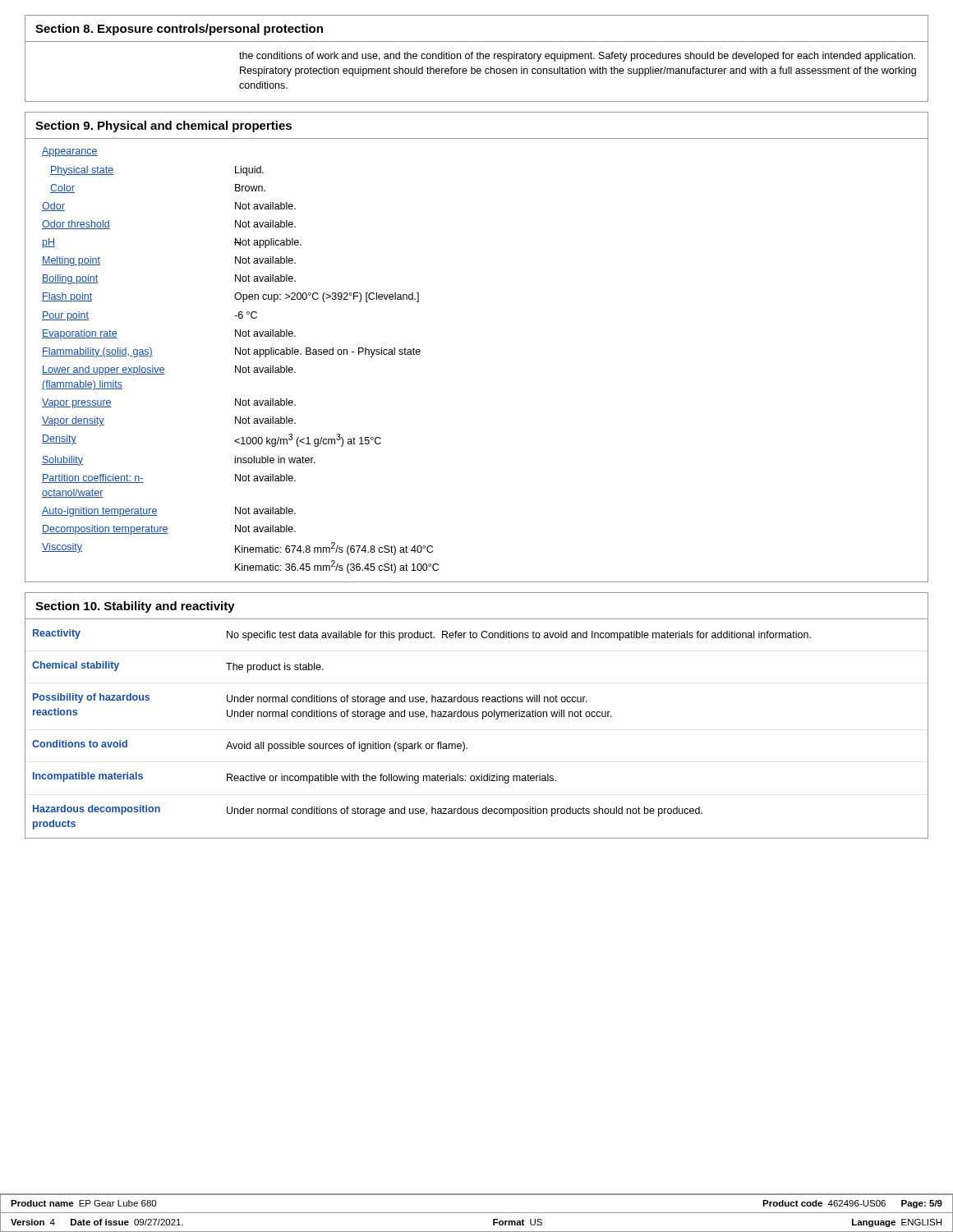
Task: Click on the table containing "Avoid all possible sources"
Action: pos(476,728)
